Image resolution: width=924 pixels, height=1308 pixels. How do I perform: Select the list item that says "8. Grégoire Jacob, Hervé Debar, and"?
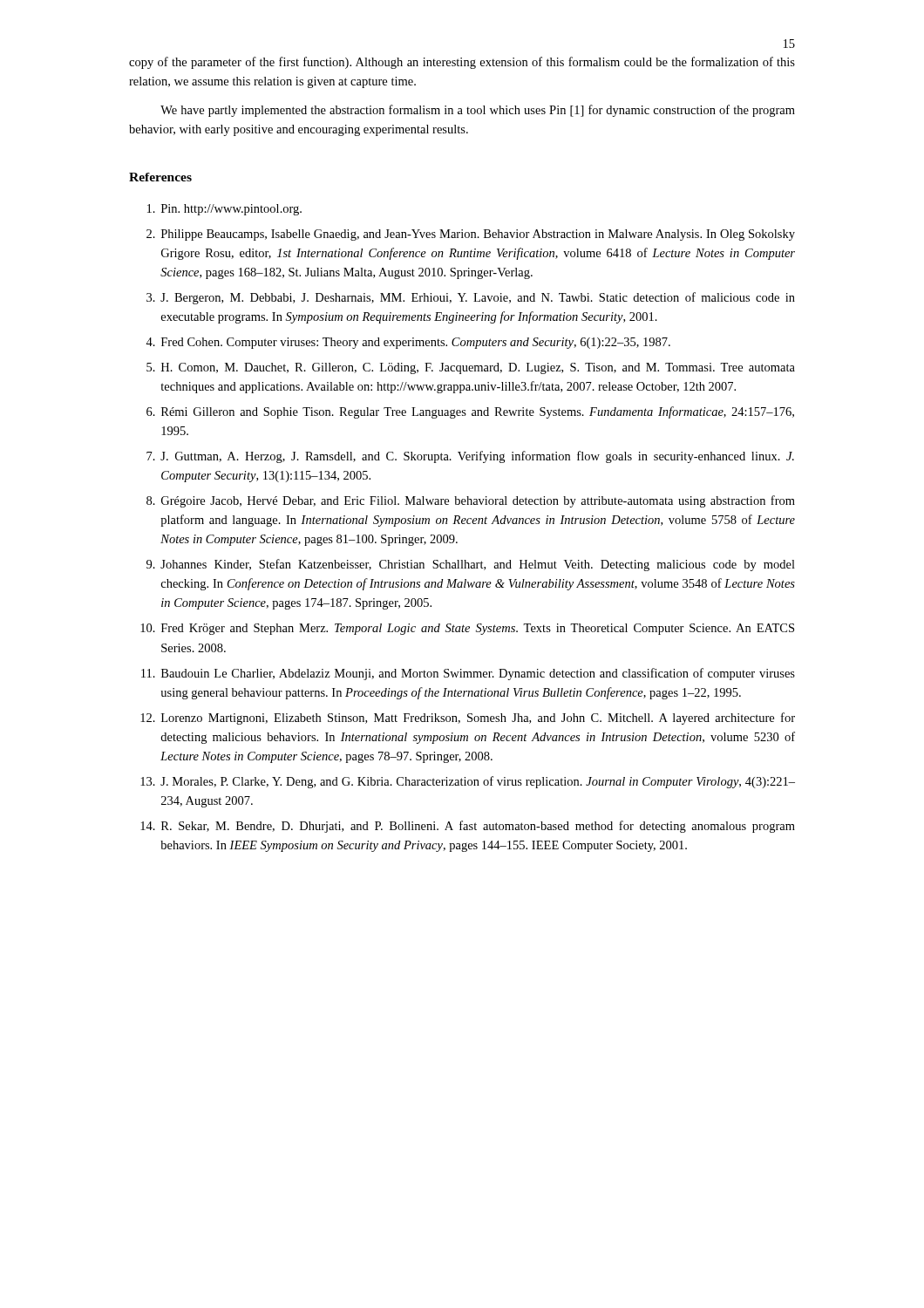tap(462, 520)
